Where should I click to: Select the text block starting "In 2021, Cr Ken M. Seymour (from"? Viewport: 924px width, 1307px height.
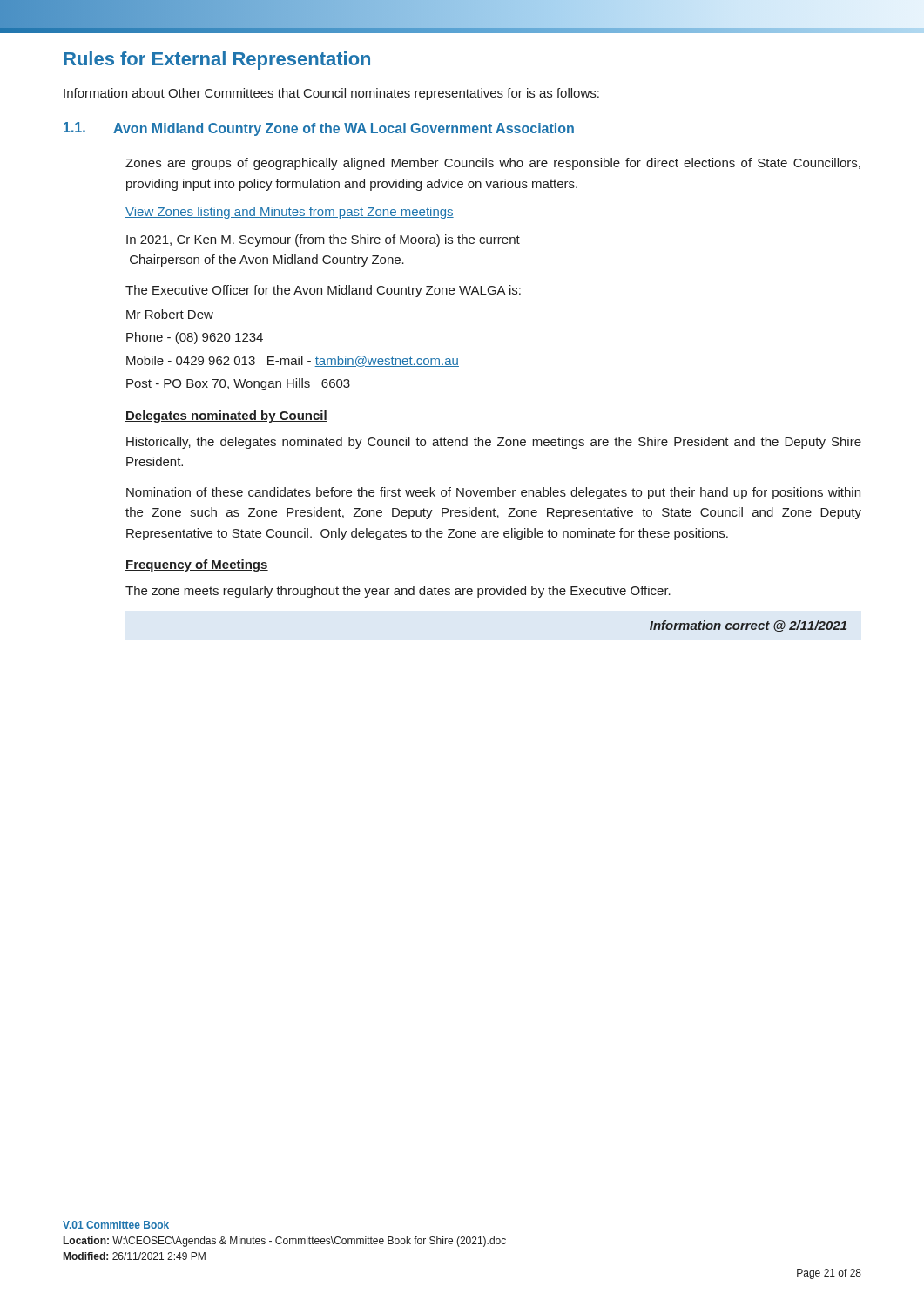click(323, 249)
